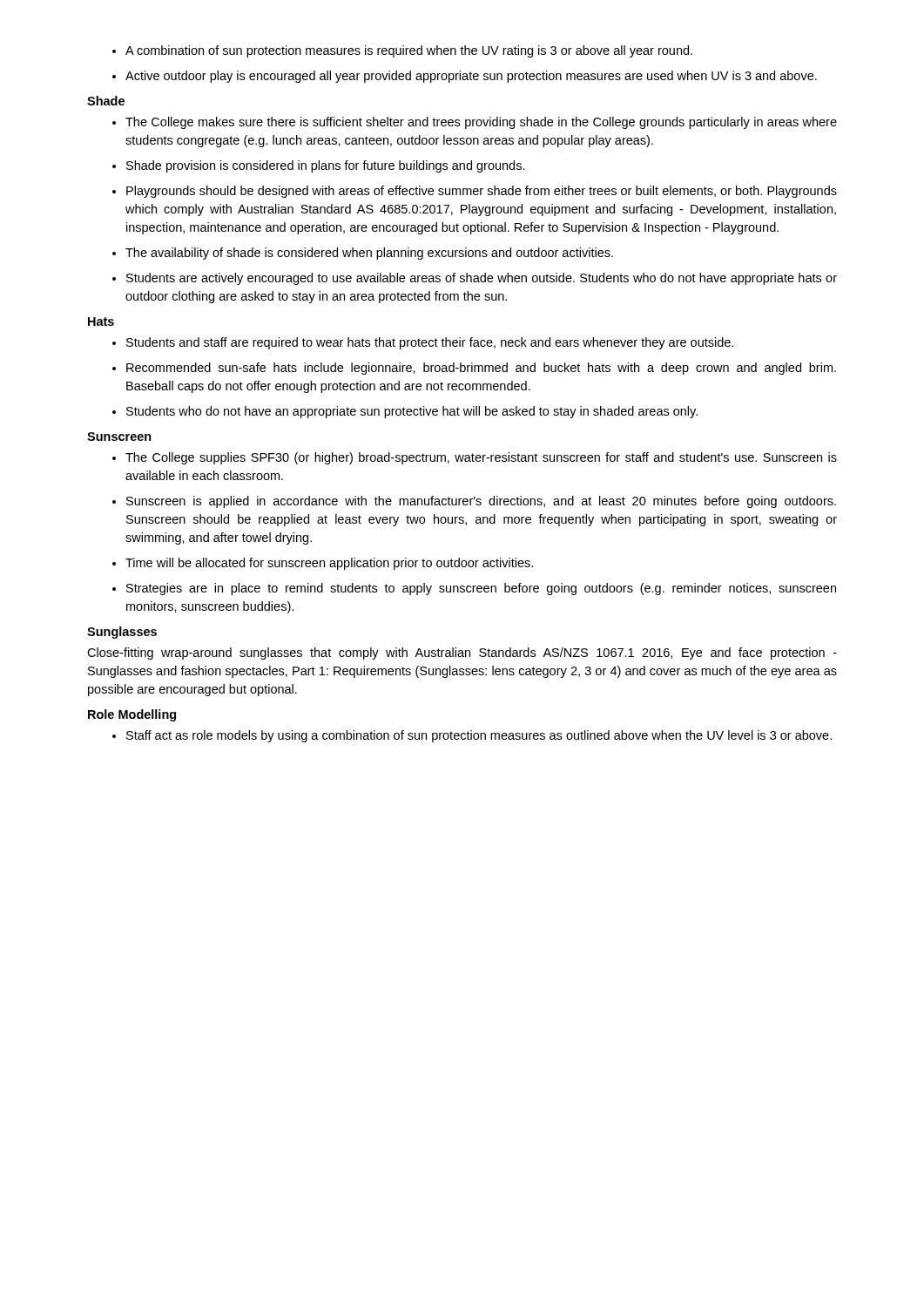Image resolution: width=924 pixels, height=1307 pixels.
Task: Find the block on this page that starts "Students are actively encouraged to use available"
Action: 481,287
